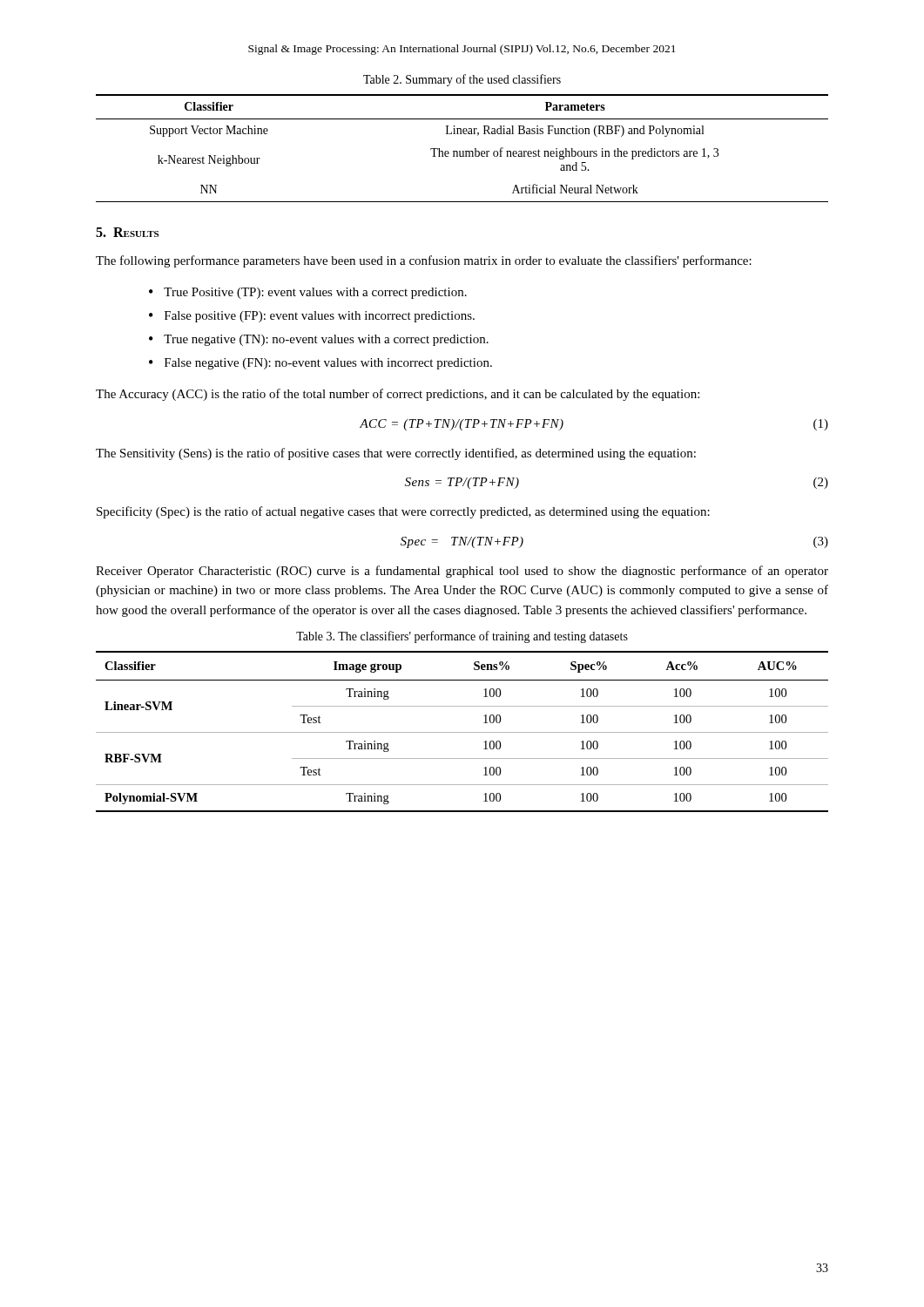924x1307 pixels.
Task: Select the text block starting "• True negative (TN): no-event values with a"
Action: 318,339
